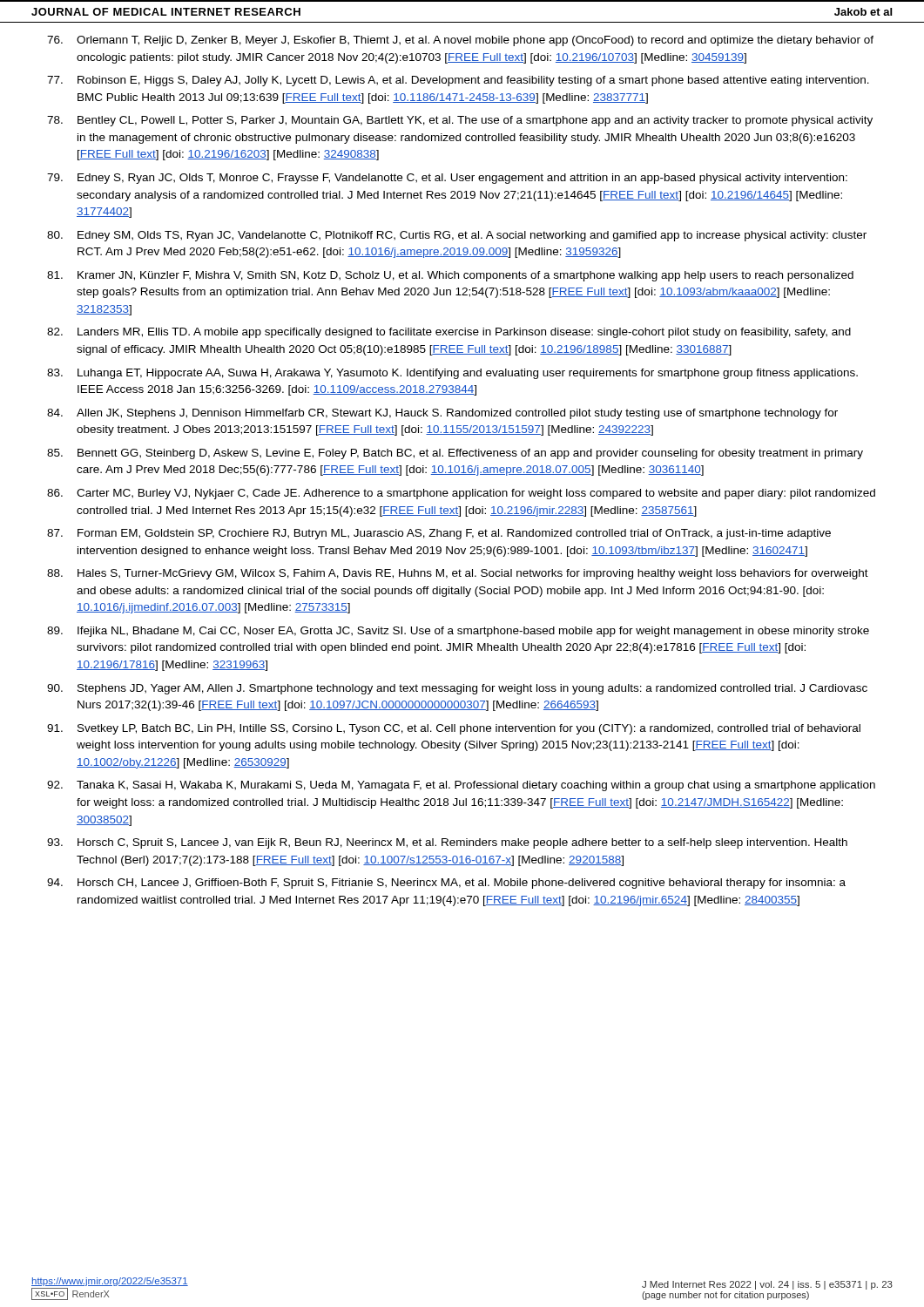924x1307 pixels.
Task: Locate the block of text that opens with "76. Orlemann T, Reljic"
Action: 462,48
